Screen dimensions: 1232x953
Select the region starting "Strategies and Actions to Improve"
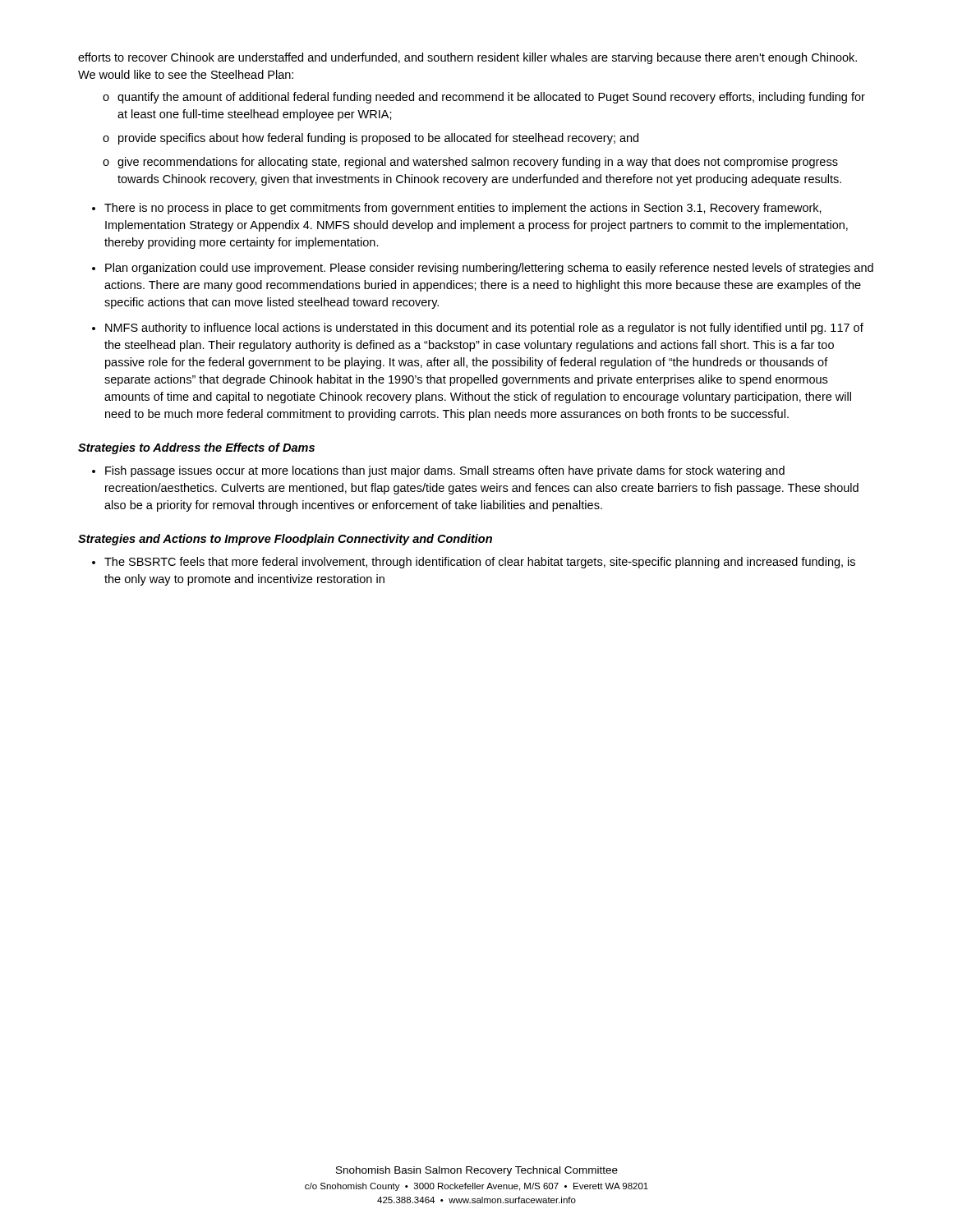pos(285,539)
